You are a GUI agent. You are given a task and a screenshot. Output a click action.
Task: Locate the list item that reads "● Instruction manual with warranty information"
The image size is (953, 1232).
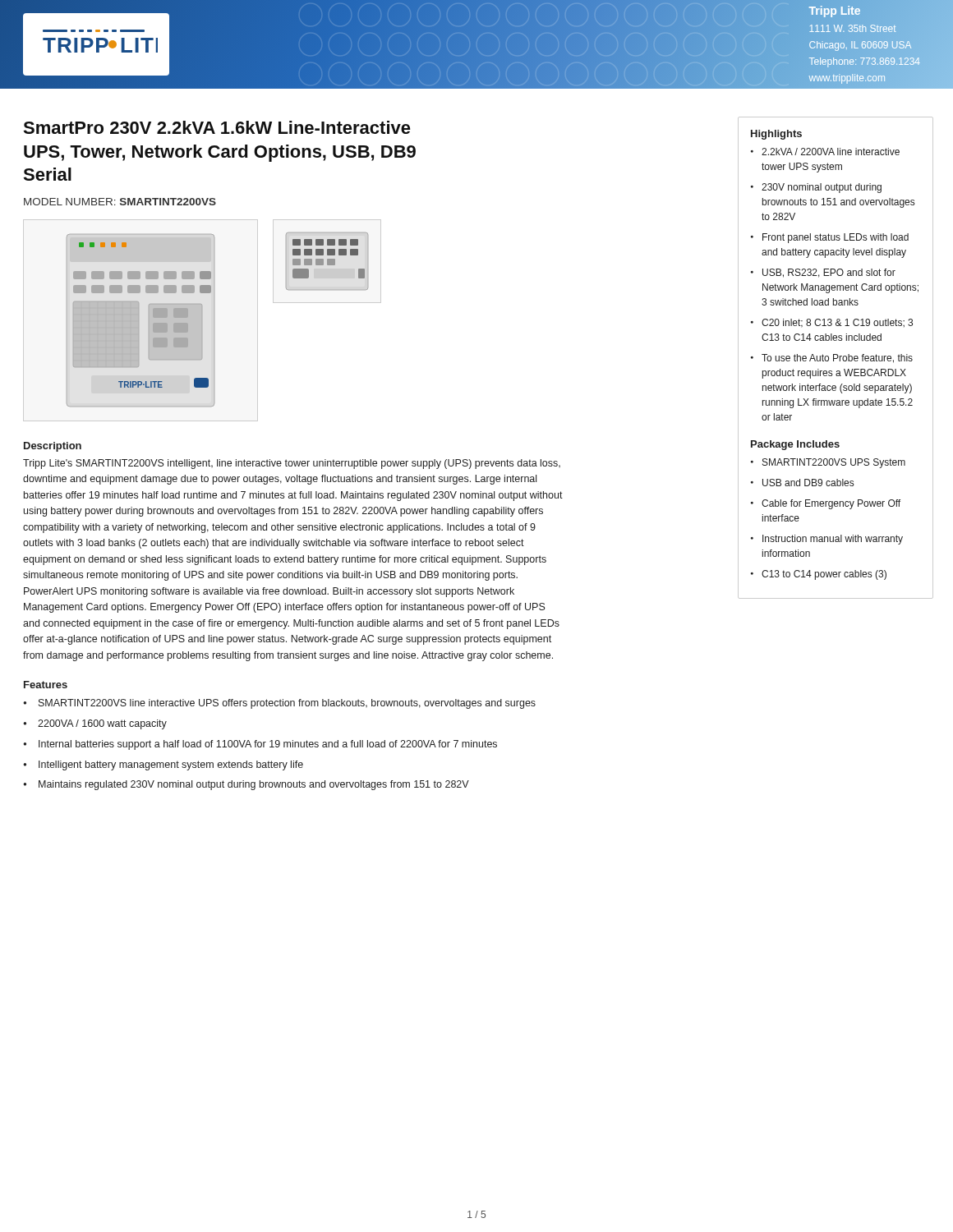point(827,546)
